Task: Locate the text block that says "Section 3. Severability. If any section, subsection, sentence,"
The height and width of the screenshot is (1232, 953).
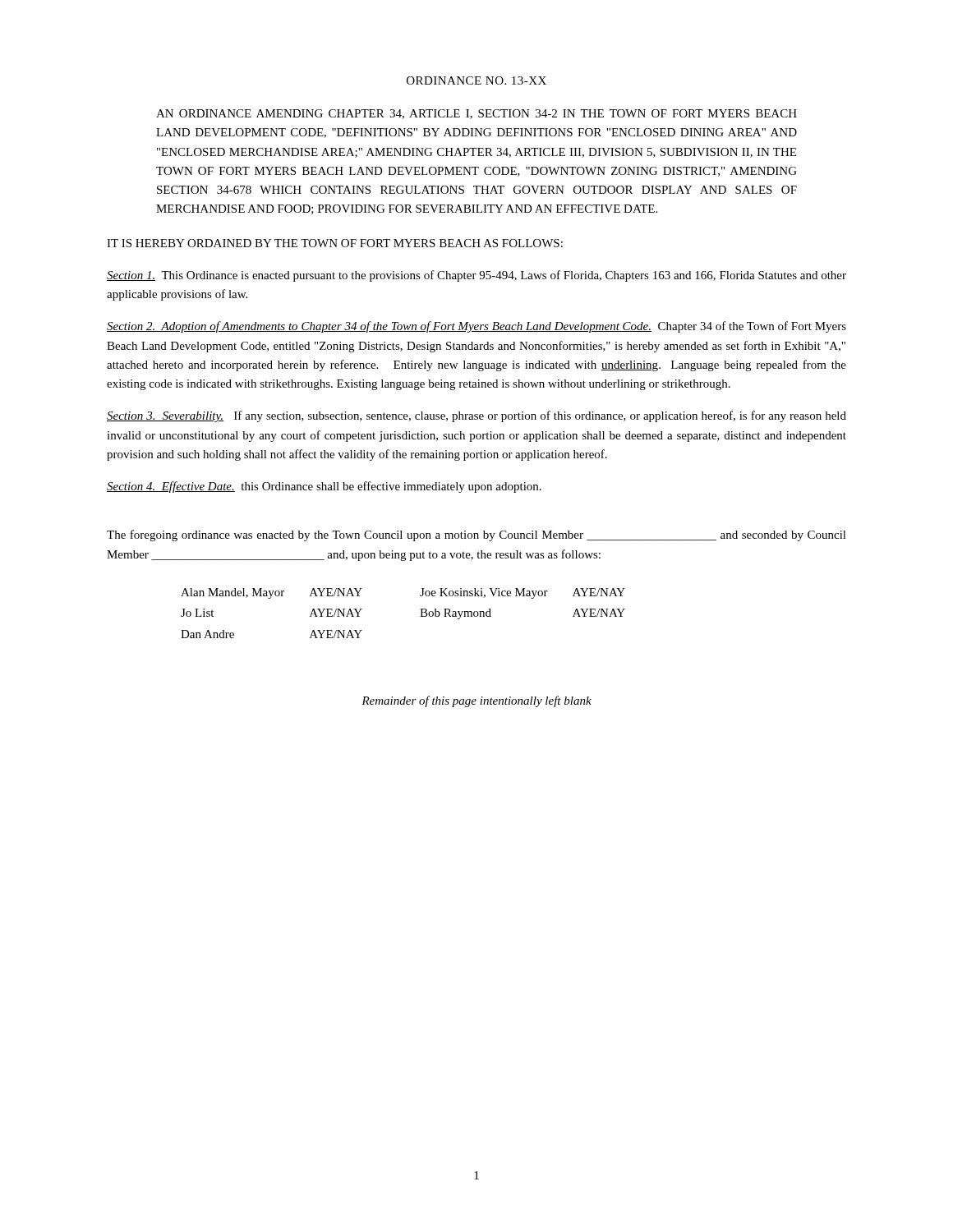Action: [x=476, y=435]
